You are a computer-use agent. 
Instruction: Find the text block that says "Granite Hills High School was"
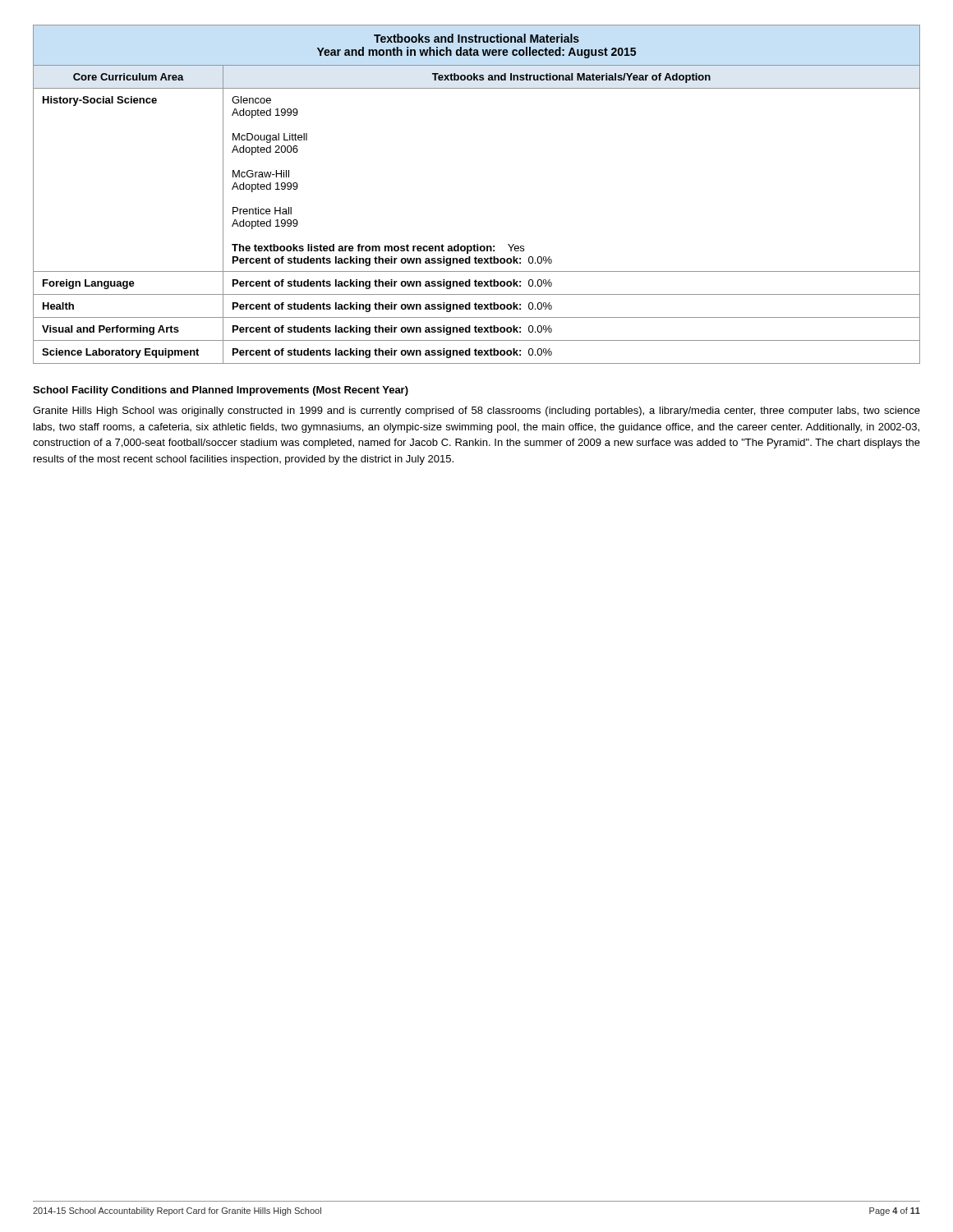pyautogui.click(x=476, y=434)
